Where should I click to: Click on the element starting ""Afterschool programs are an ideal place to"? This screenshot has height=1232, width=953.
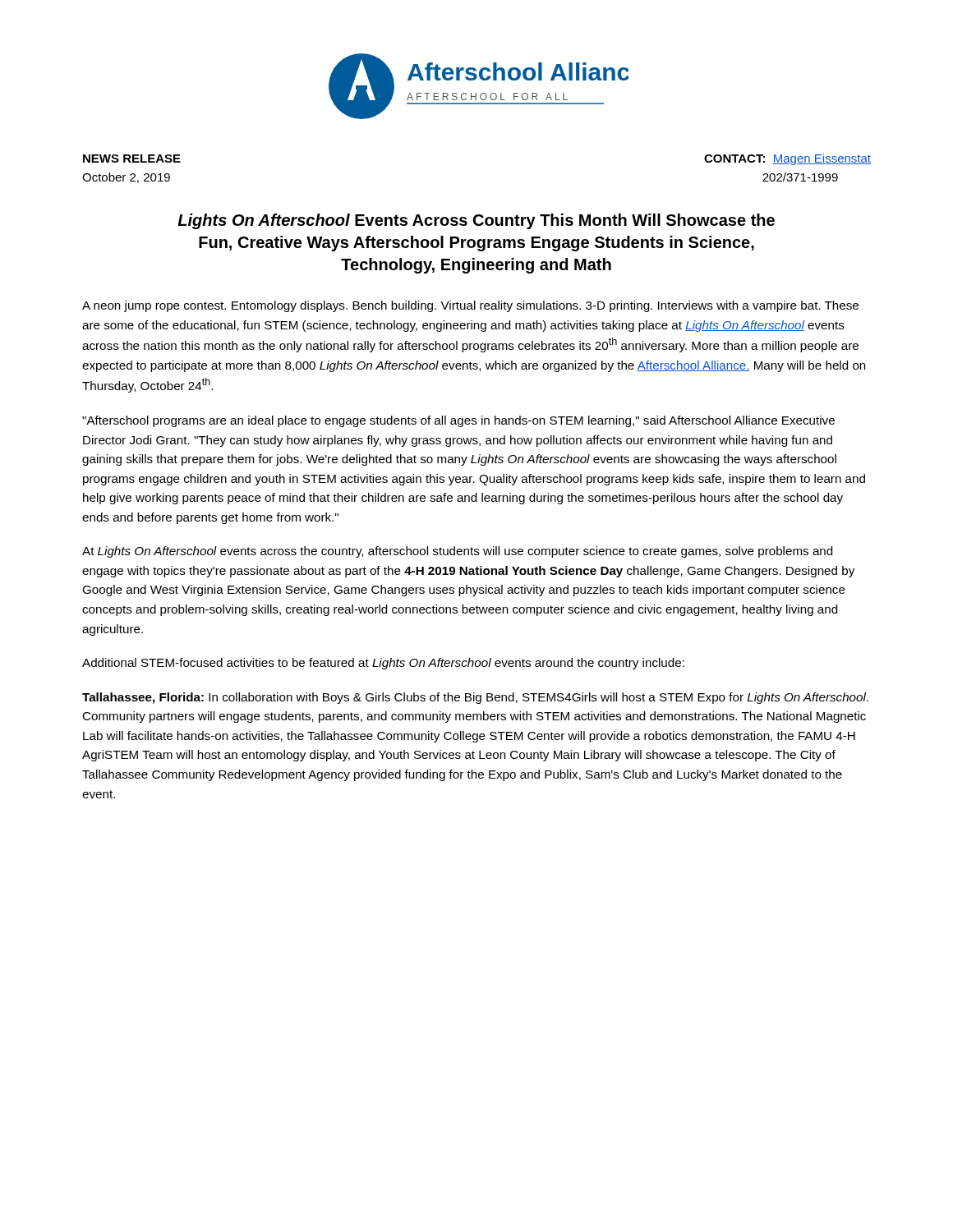click(x=474, y=468)
